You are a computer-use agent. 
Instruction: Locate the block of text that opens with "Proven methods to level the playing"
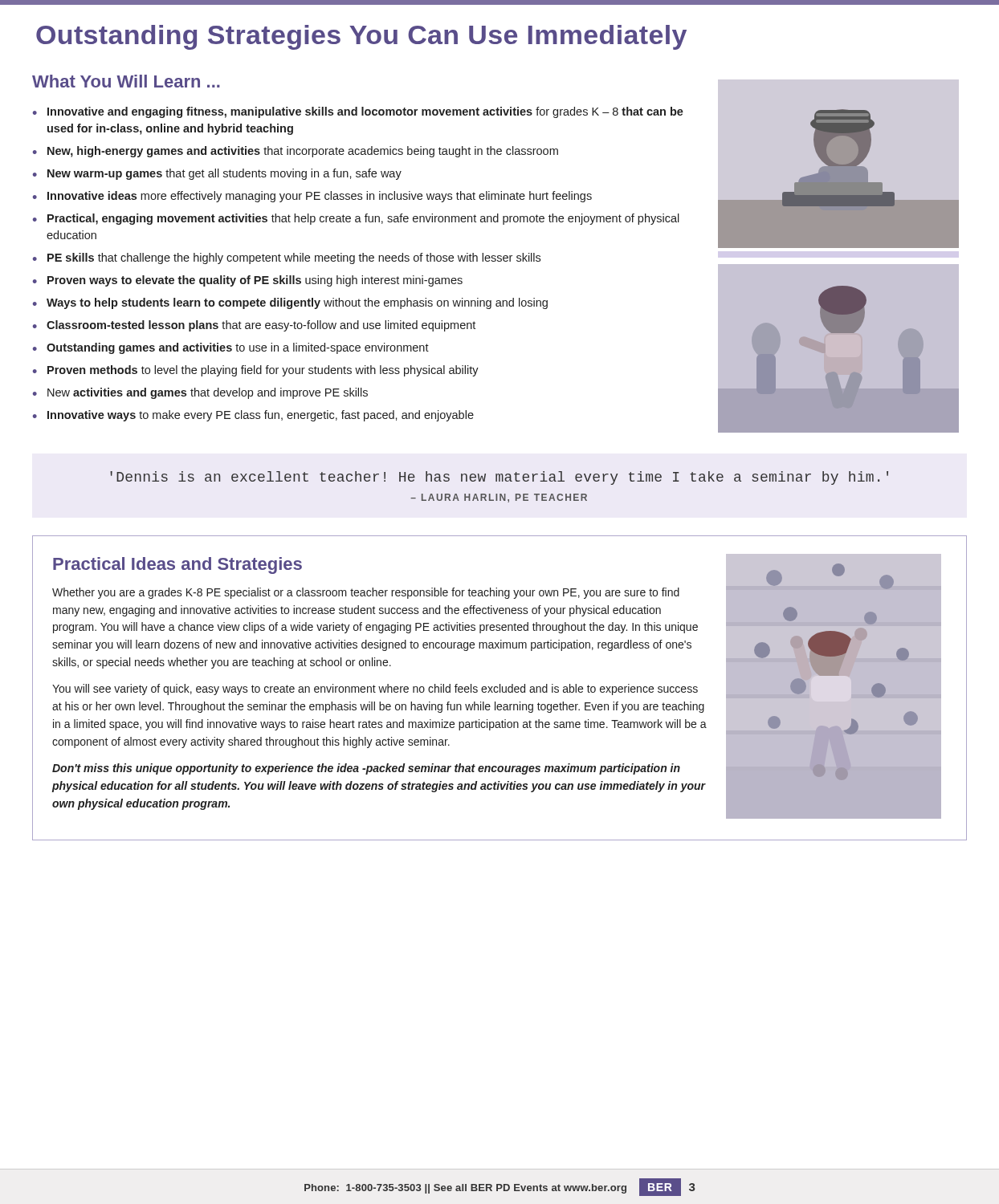point(262,370)
